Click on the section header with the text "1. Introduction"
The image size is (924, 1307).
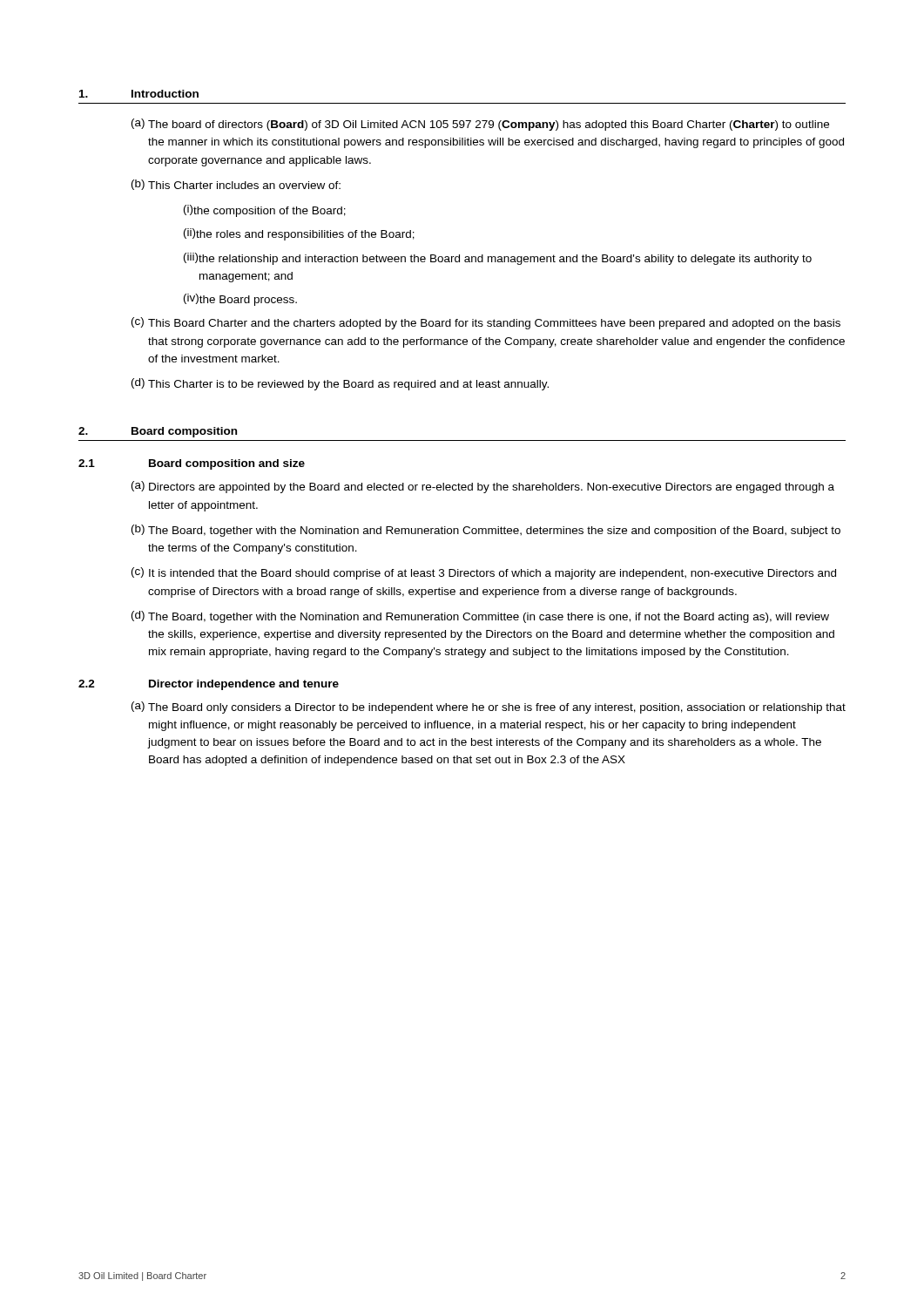tap(139, 94)
